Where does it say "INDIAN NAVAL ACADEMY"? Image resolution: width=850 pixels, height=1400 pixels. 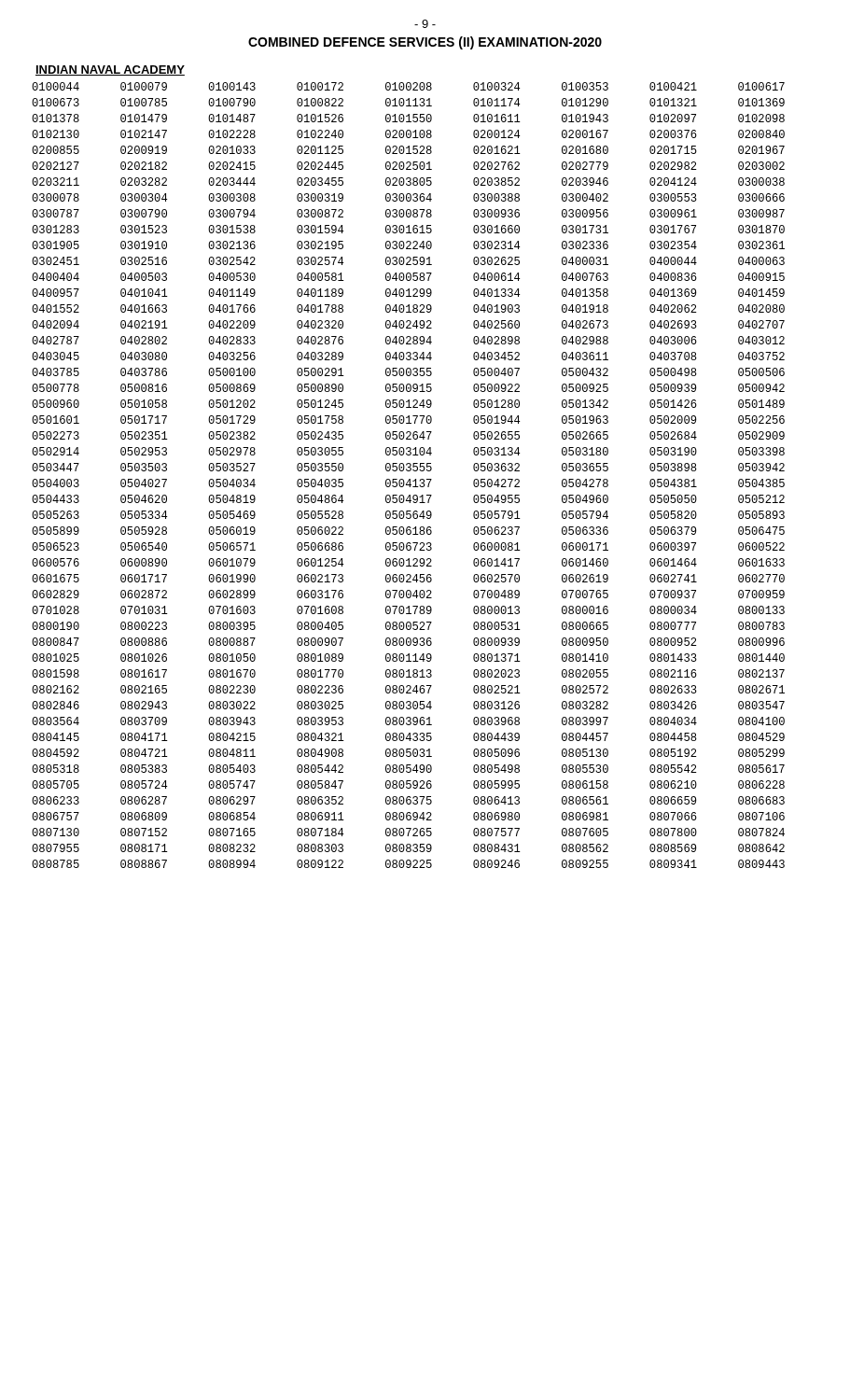pos(110,70)
